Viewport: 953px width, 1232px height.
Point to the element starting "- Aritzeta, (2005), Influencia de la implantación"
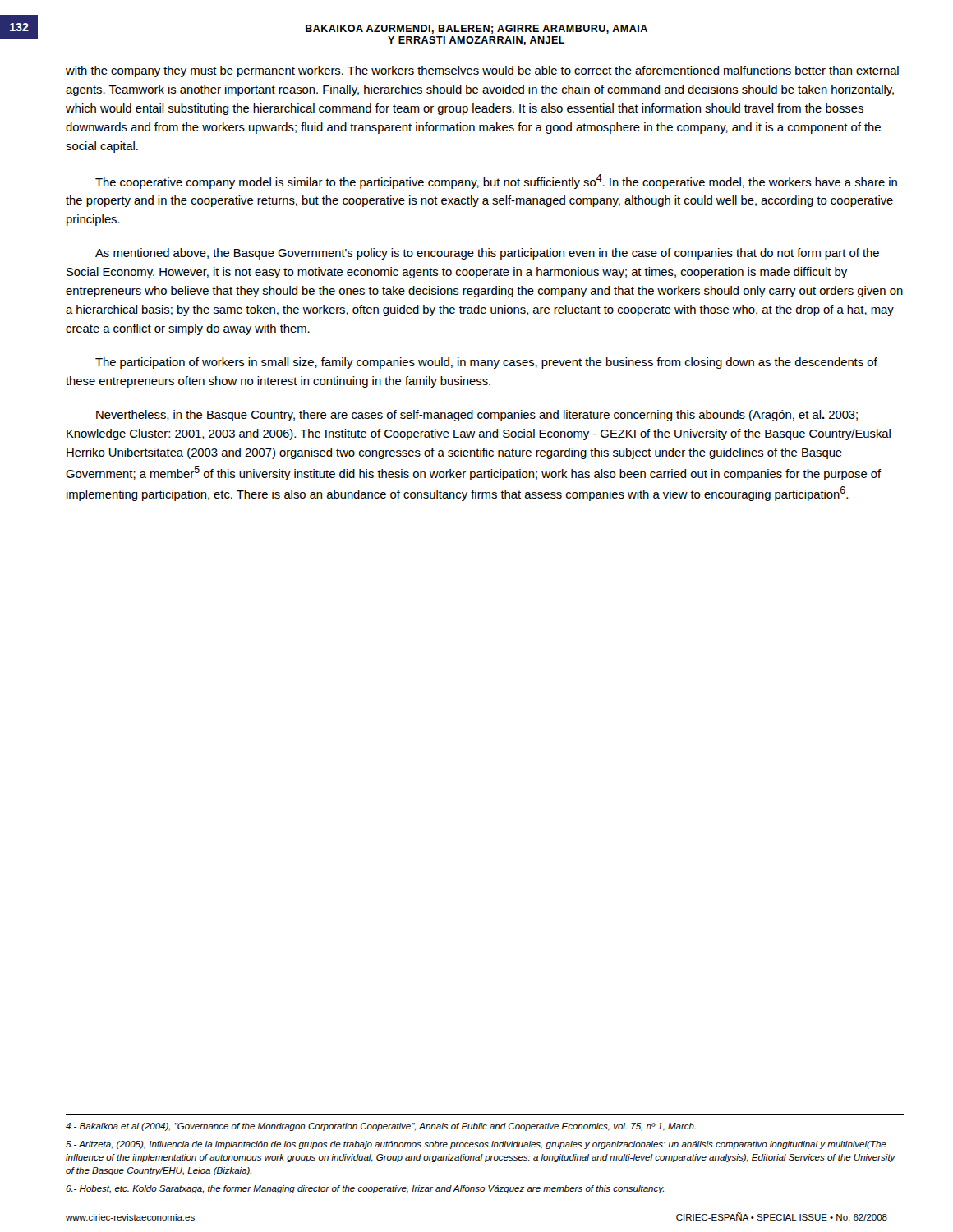click(480, 1157)
